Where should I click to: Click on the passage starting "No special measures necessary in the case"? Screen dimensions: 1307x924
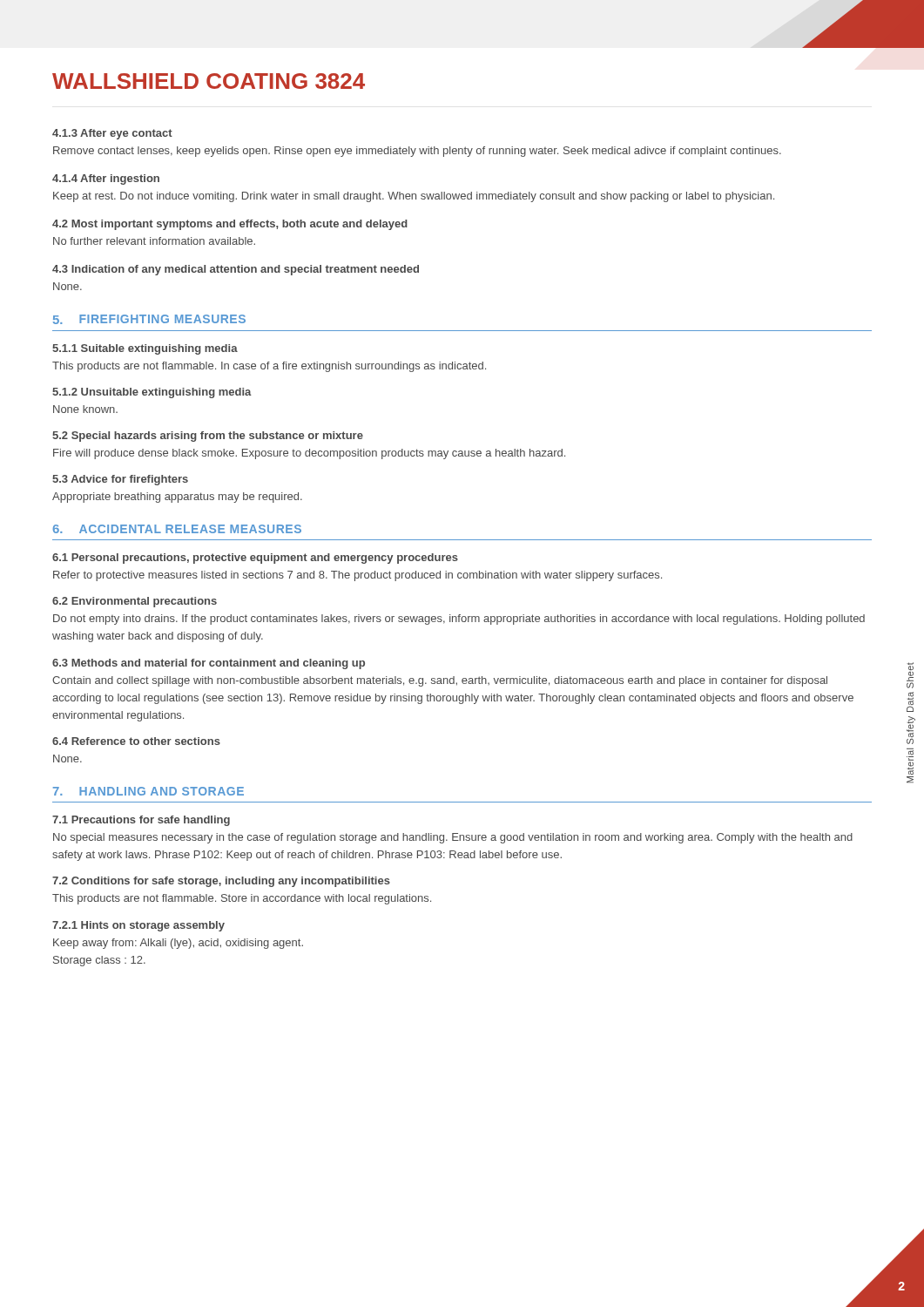click(453, 846)
